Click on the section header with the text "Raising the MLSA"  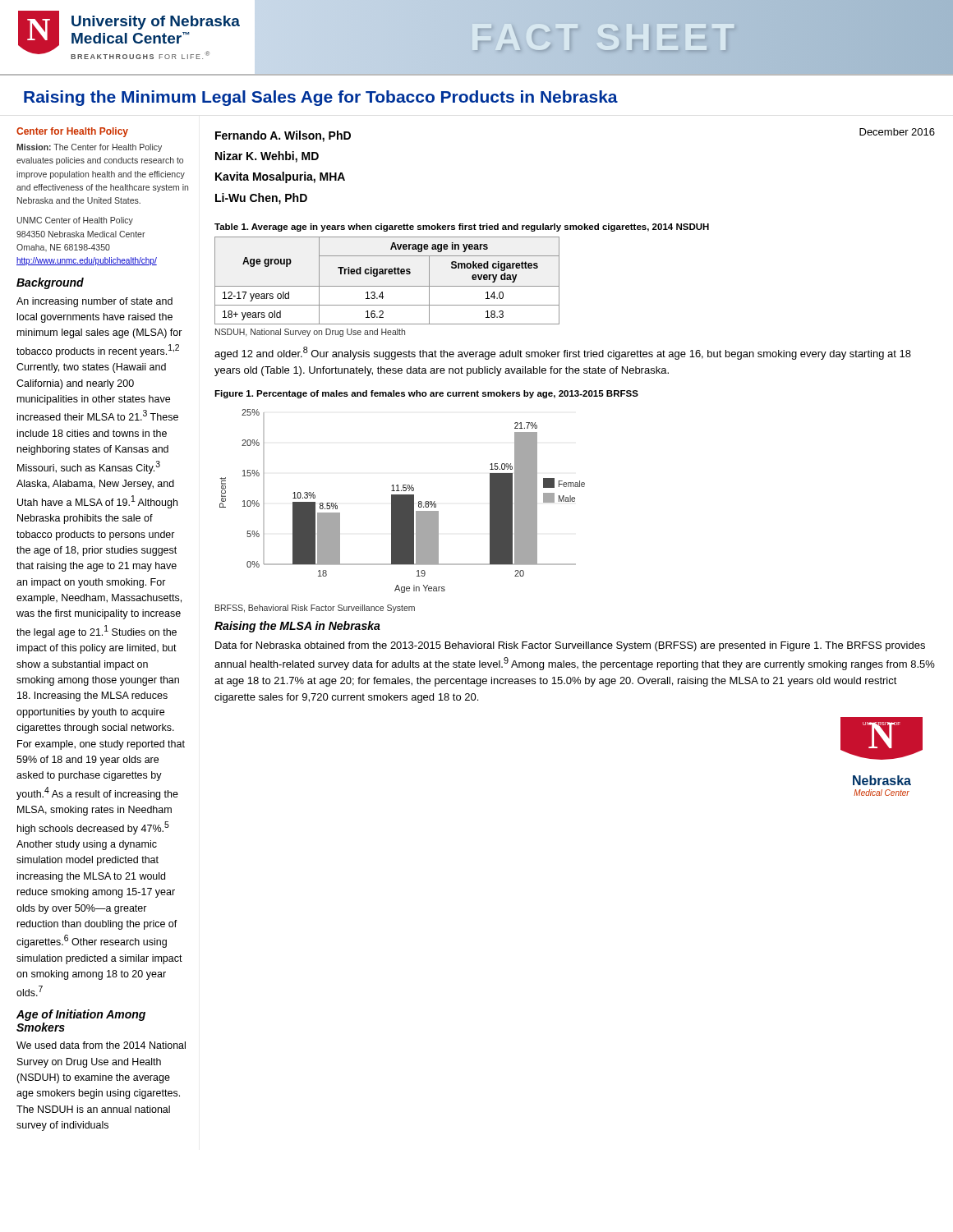pyautogui.click(x=297, y=625)
